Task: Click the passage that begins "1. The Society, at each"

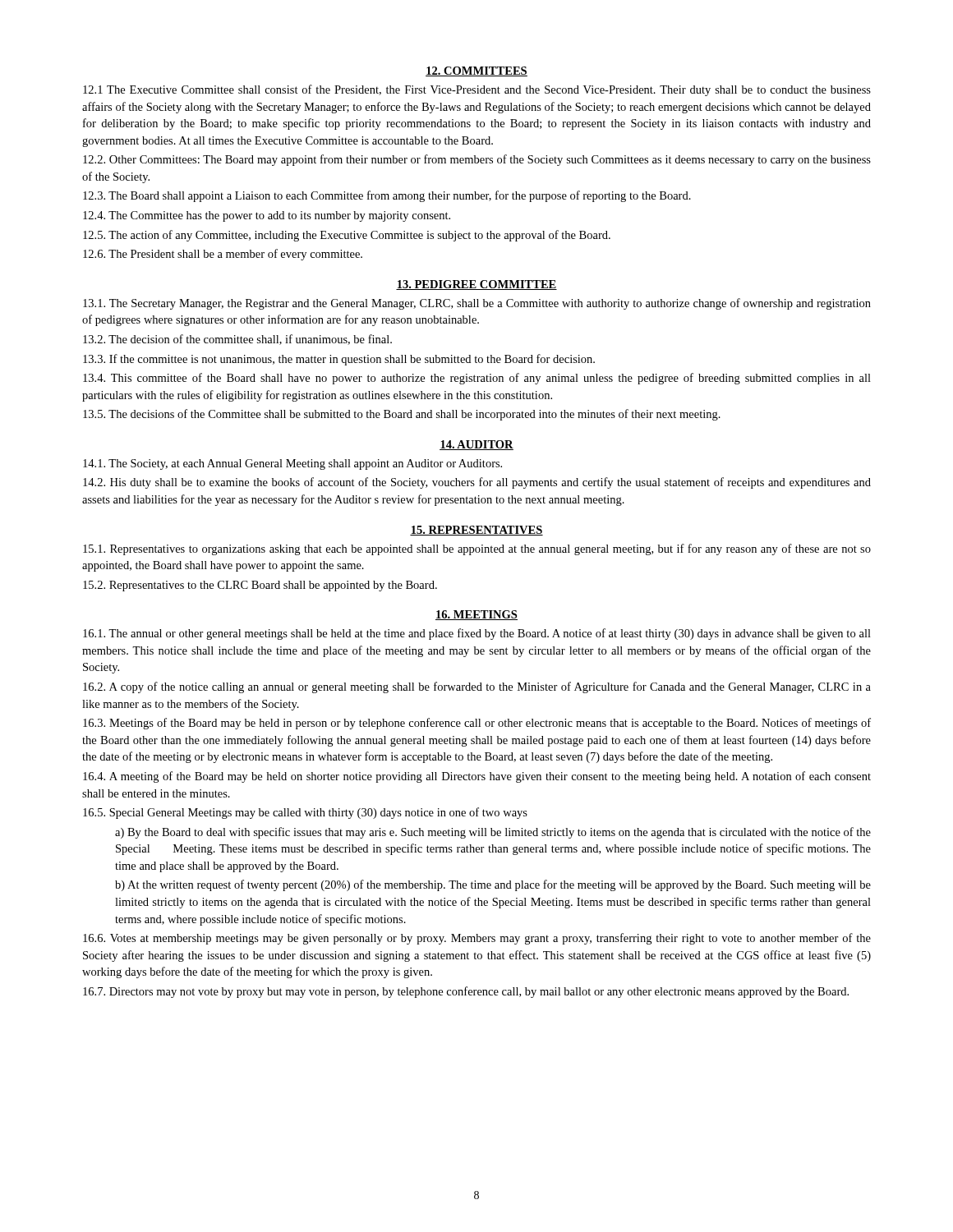Action: click(x=293, y=463)
